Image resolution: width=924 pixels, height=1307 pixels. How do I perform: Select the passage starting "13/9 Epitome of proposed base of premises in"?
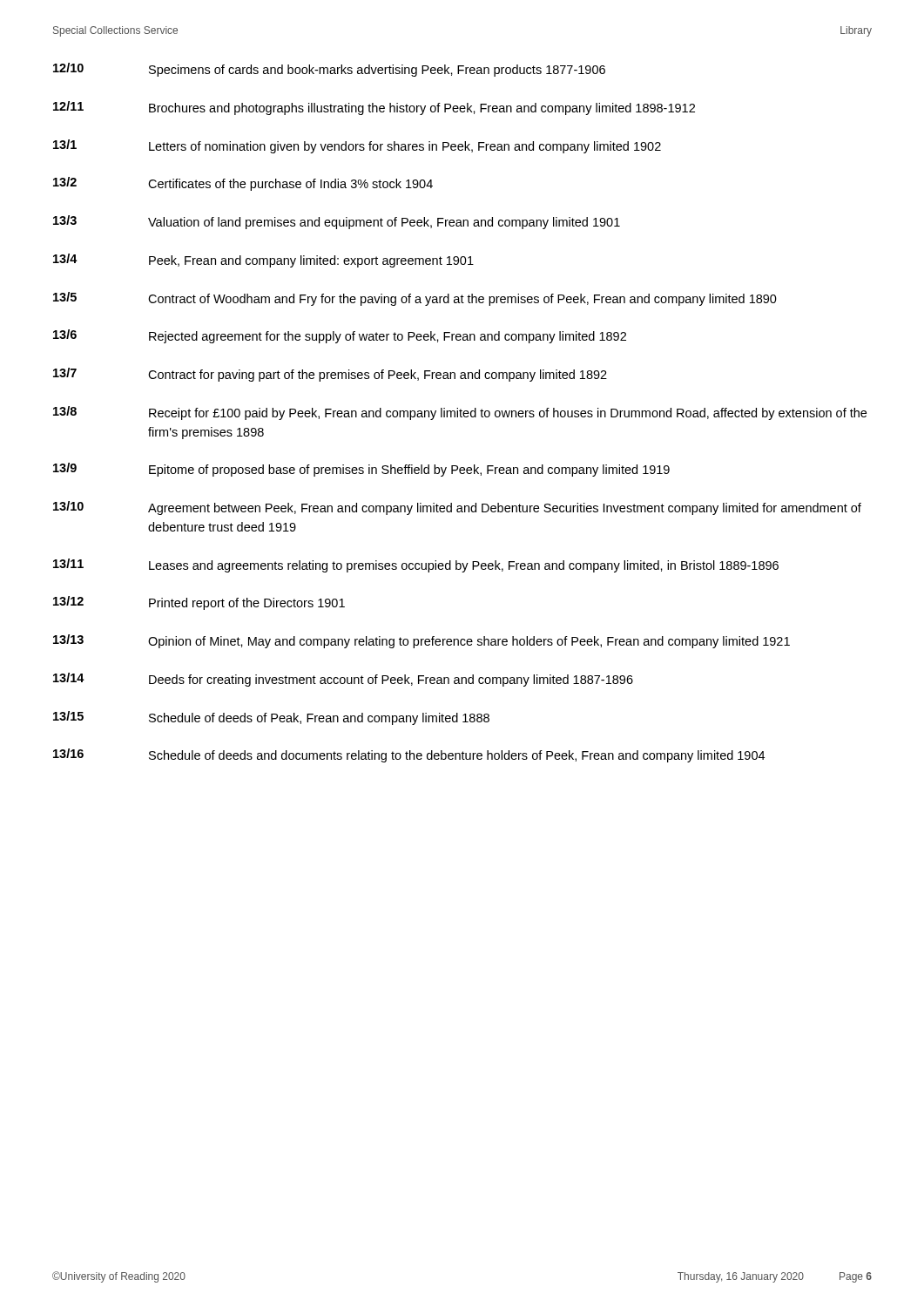(x=462, y=471)
